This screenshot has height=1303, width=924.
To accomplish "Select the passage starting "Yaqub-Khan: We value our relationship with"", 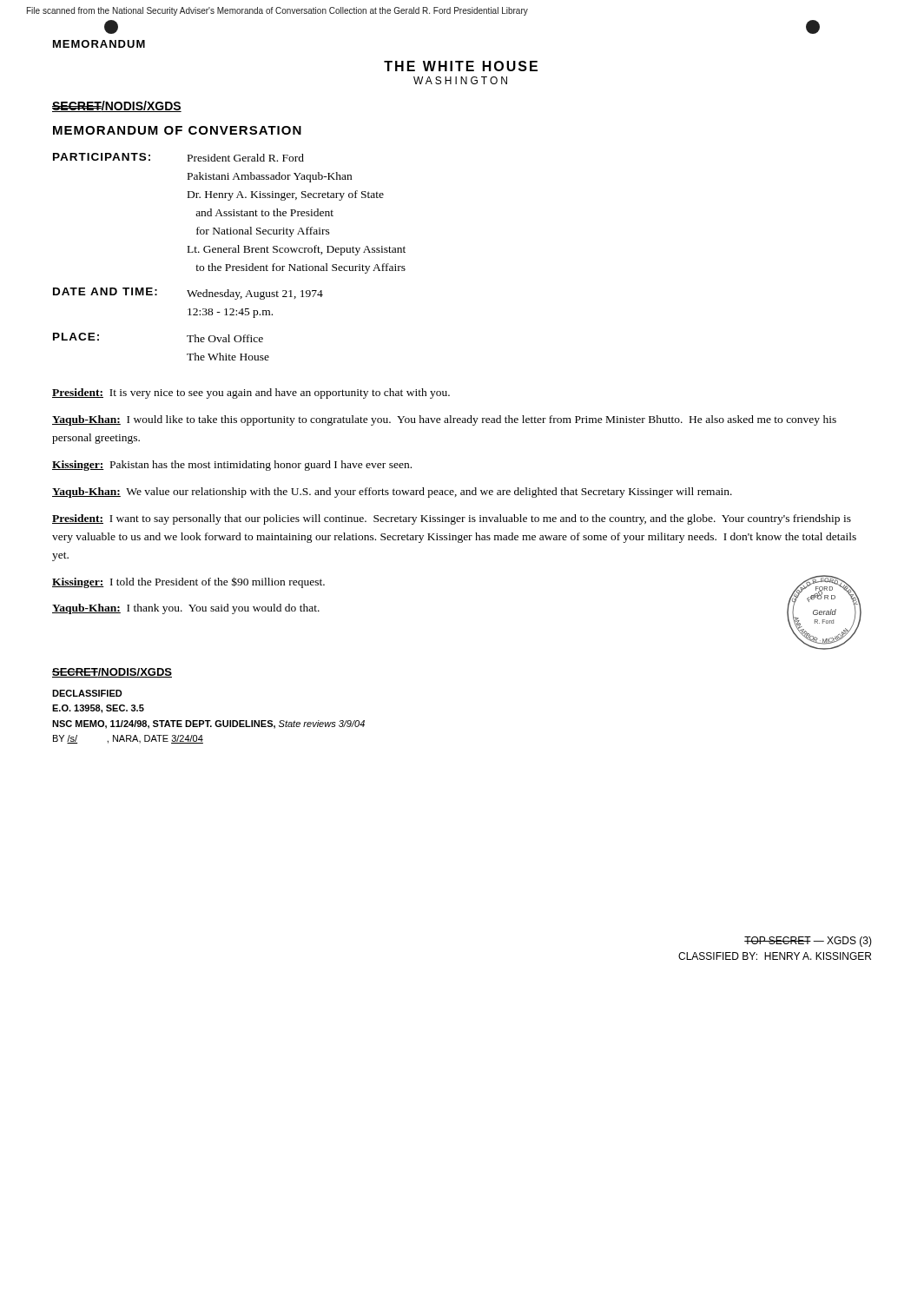I will pos(392,491).
